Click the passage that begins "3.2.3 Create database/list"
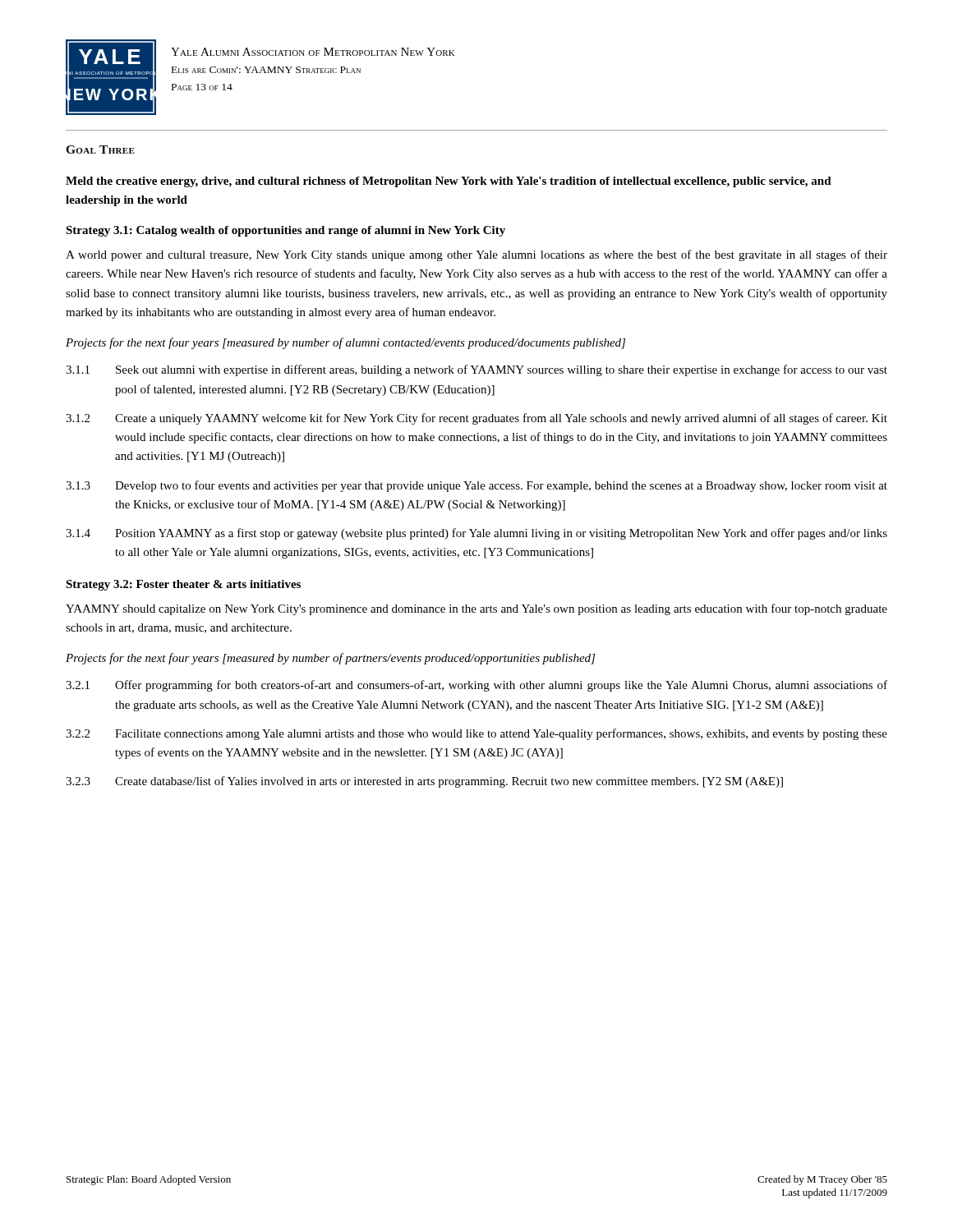 point(476,782)
